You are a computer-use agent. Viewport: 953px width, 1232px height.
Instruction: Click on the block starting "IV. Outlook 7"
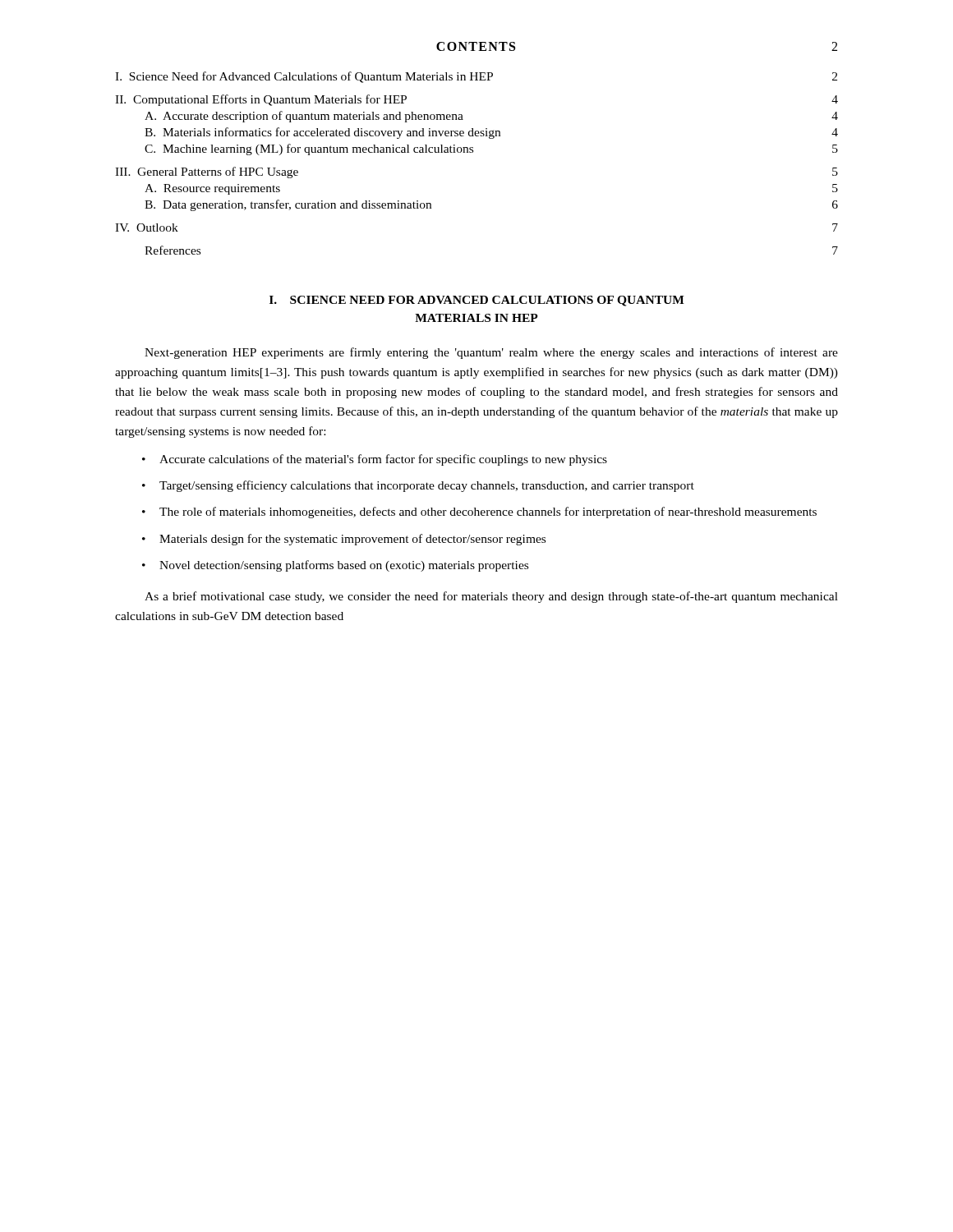[x=151, y=227]
